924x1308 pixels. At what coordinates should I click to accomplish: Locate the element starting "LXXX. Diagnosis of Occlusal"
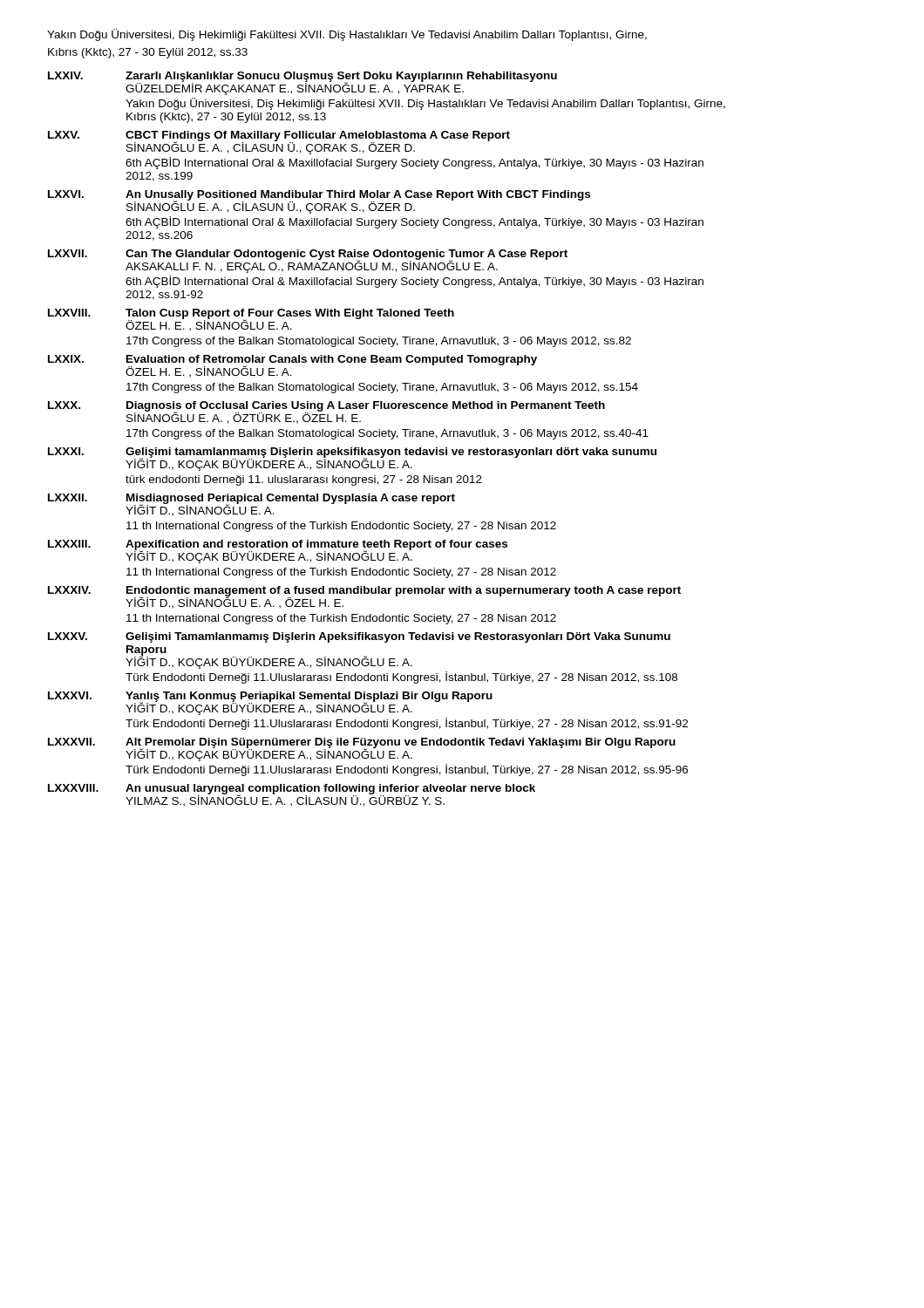(462, 419)
